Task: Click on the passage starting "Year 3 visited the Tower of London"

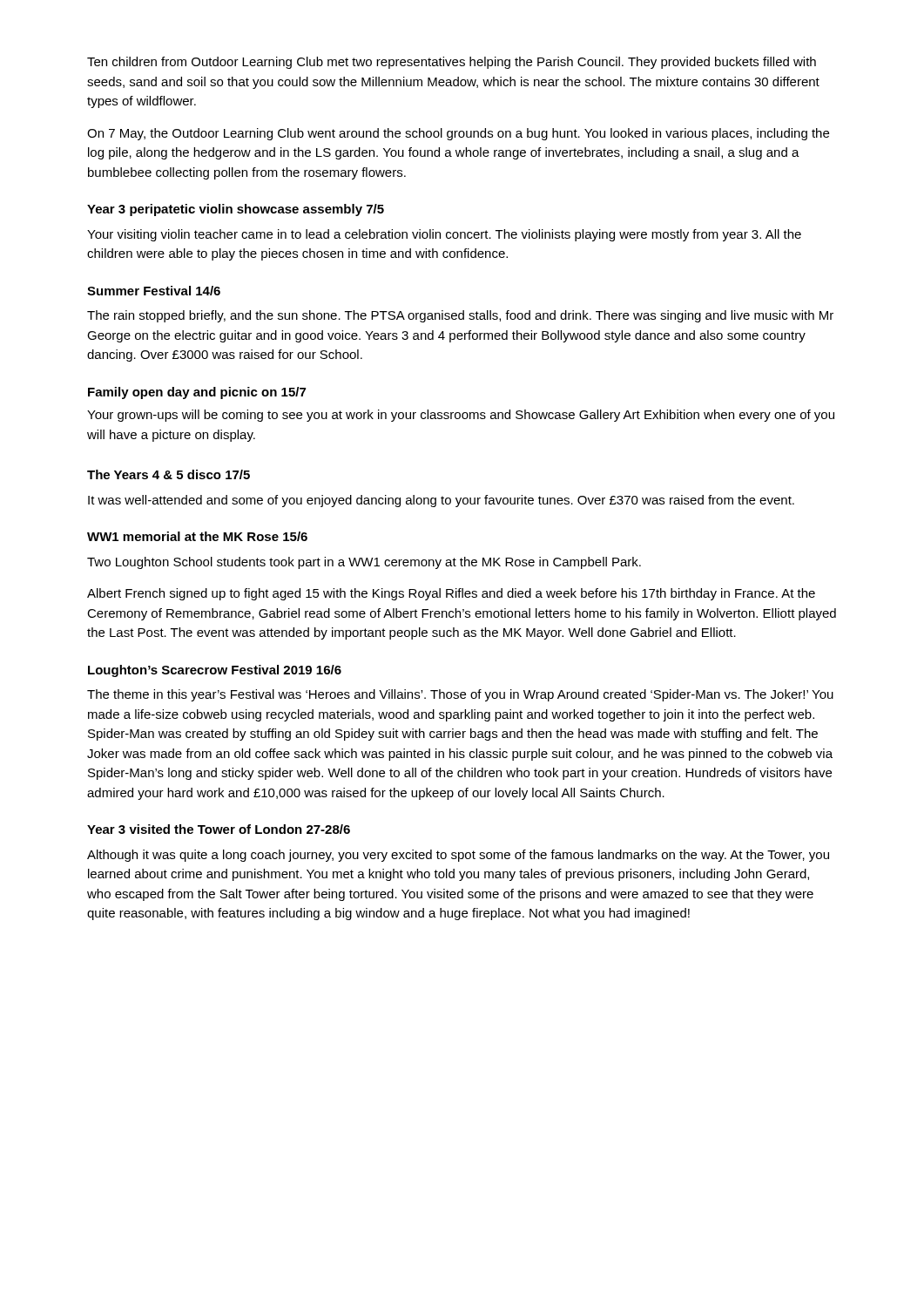Action: click(x=219, y=829)
